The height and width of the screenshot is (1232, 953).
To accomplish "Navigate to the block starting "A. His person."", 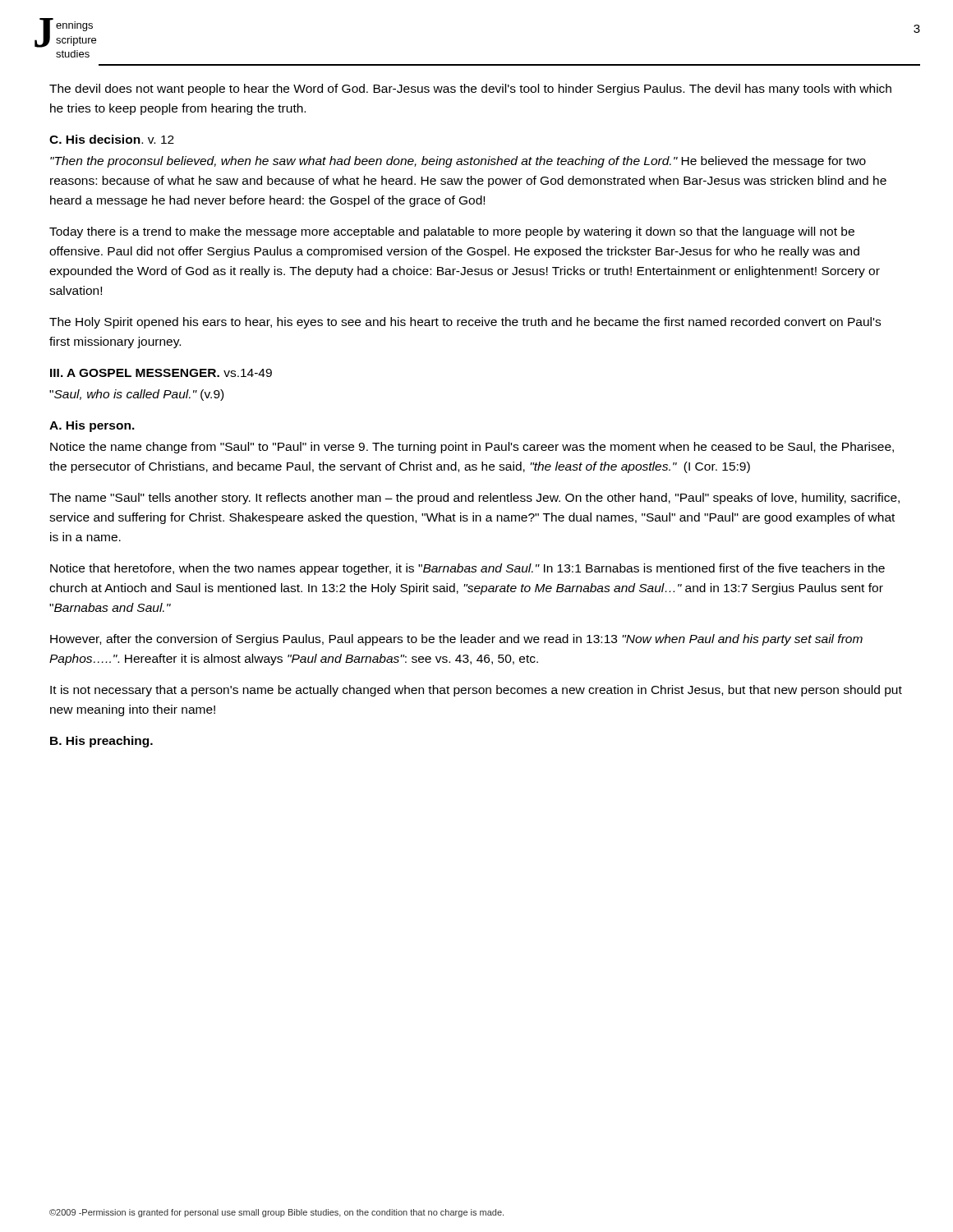I will (x=92, y=426).
